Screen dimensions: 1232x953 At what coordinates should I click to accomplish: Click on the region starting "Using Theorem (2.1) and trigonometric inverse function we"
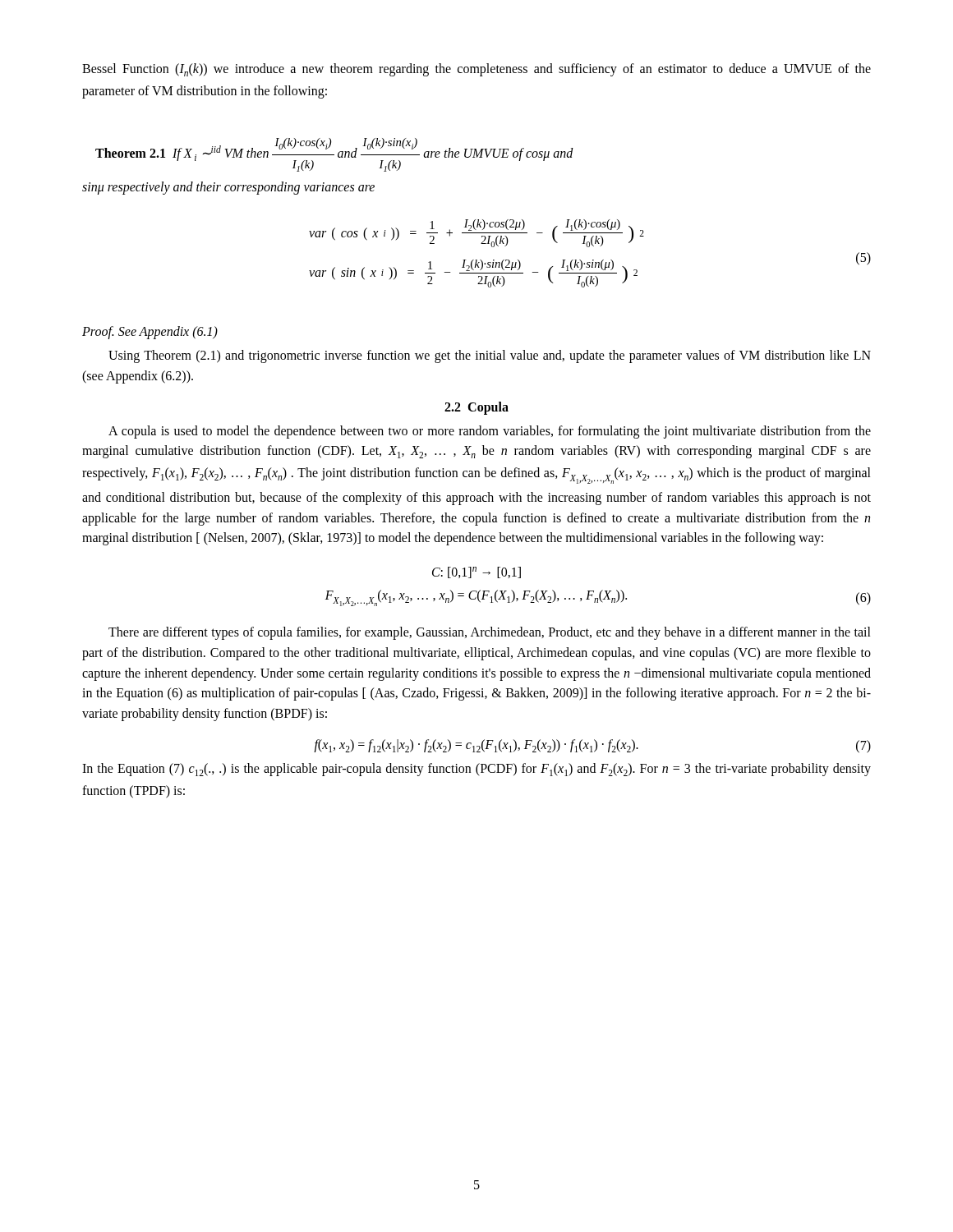(476, 365)
